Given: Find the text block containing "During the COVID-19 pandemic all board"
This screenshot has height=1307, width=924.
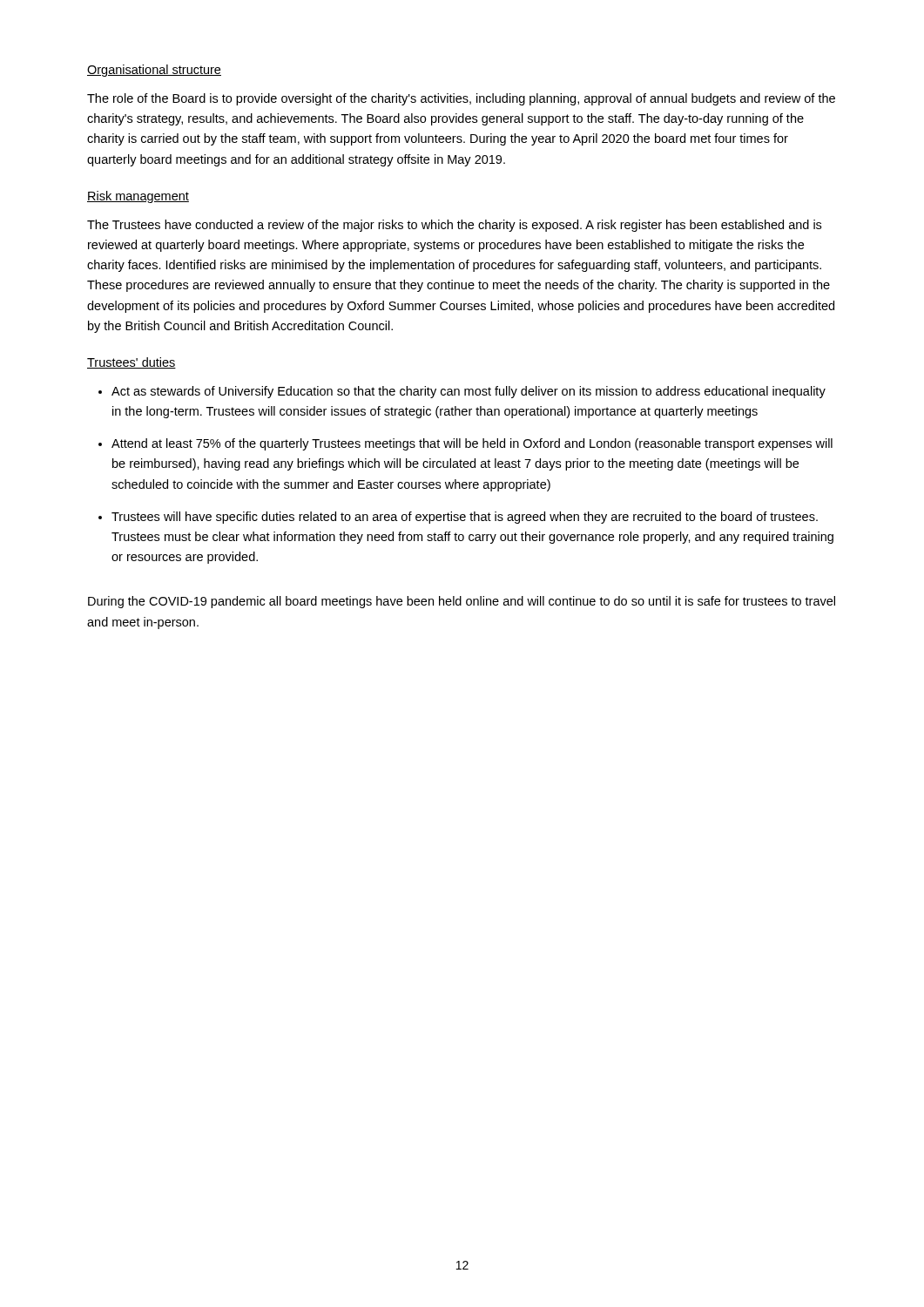Looking at the screenshot, I should [x=462, y=612].
